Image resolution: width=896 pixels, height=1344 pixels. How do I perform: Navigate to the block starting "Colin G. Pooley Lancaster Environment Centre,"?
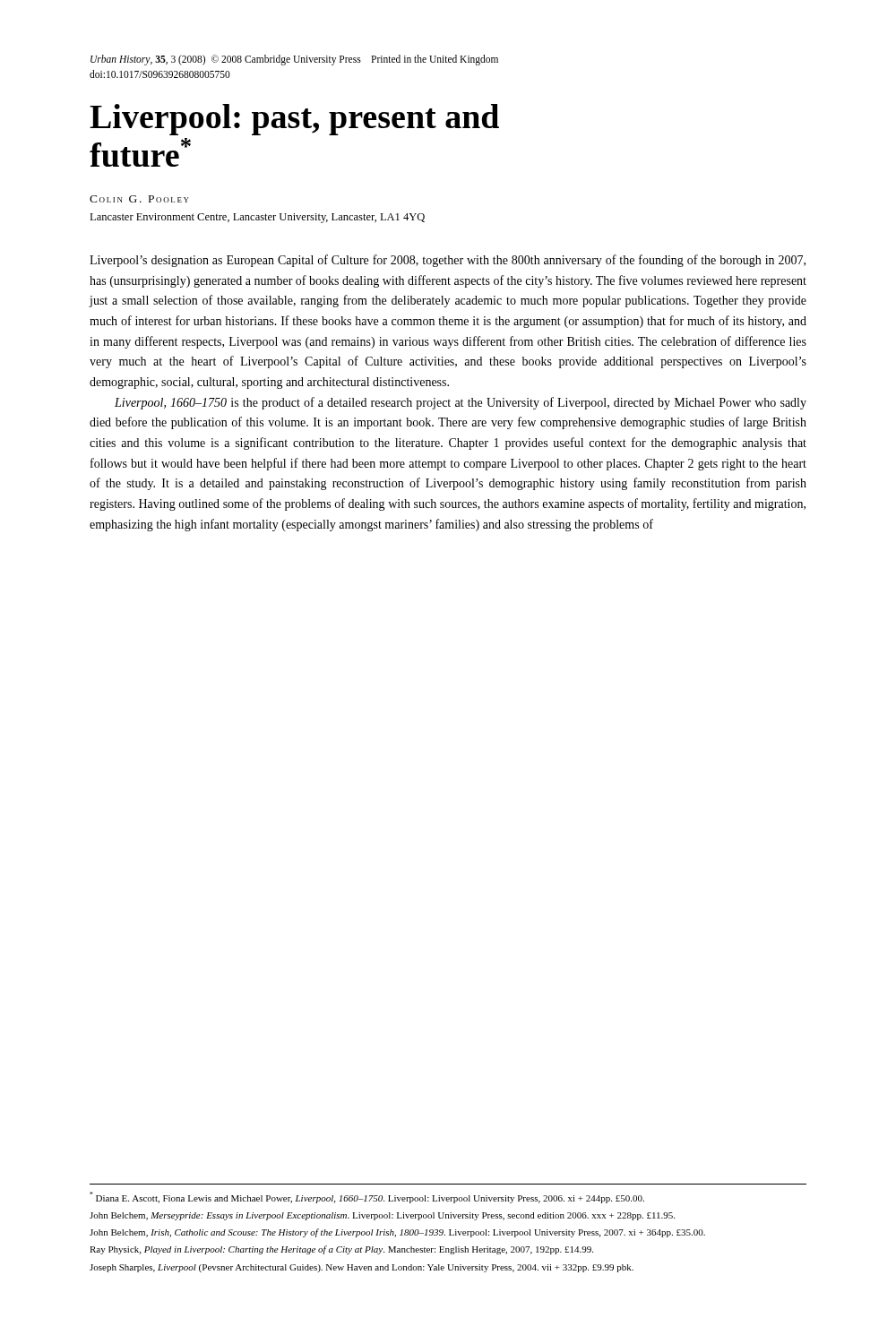[139, 199]
